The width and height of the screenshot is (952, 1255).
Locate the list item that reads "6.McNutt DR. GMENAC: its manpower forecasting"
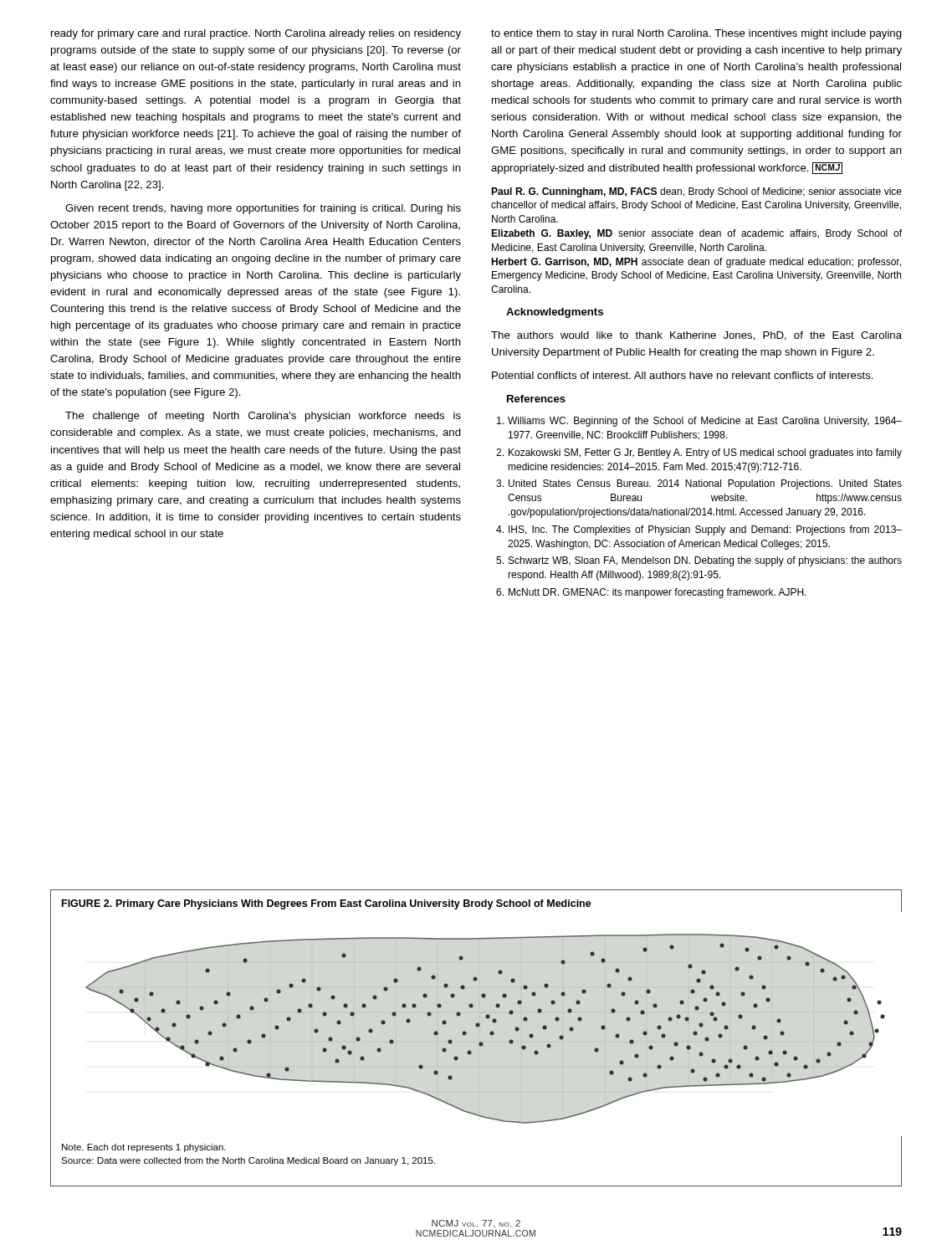pyautogui.click(x=649, y=593)
